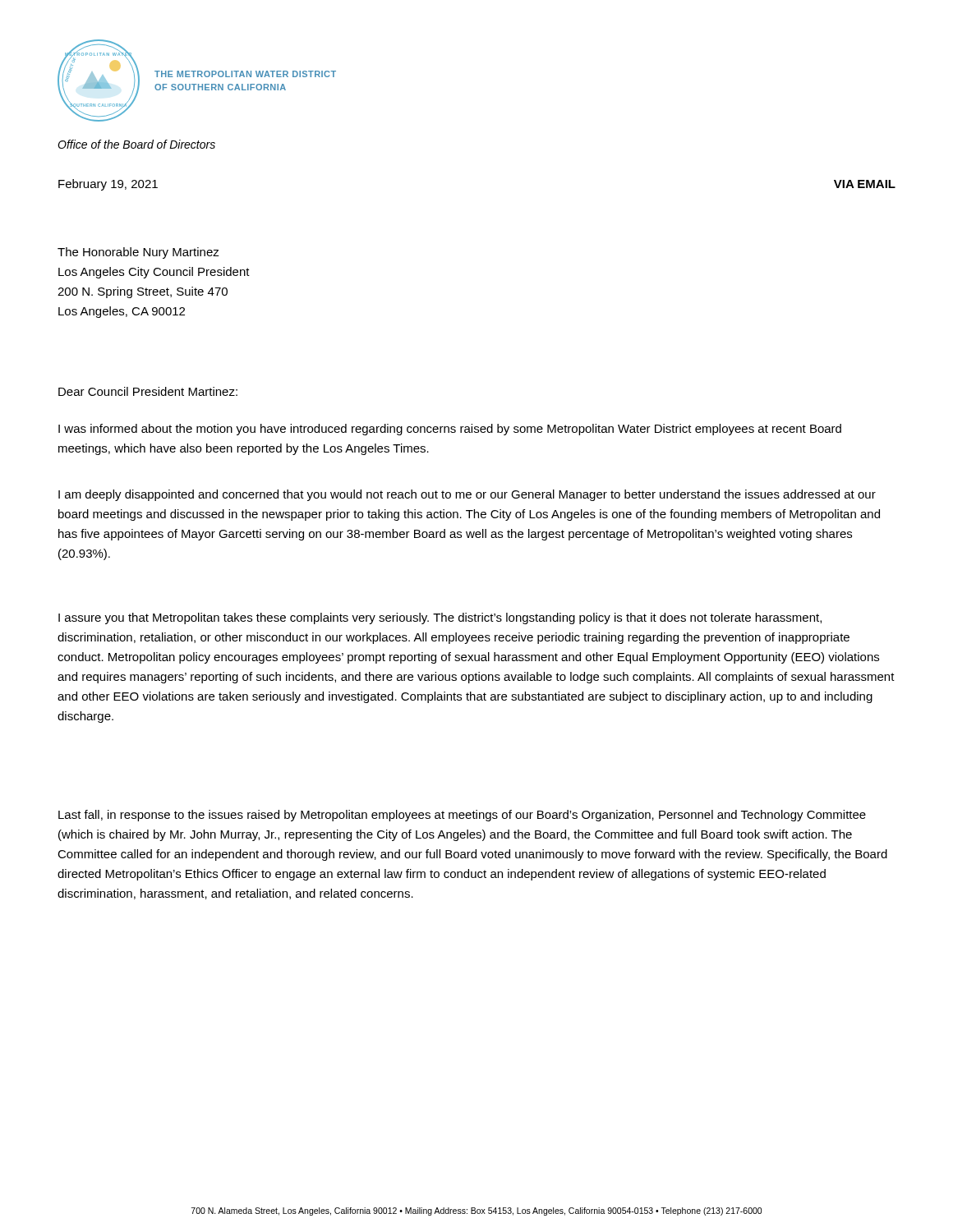This screenshot has width=953, height=1232.
Task: Find the element starting "Office of the Board"
Action: 136,145
